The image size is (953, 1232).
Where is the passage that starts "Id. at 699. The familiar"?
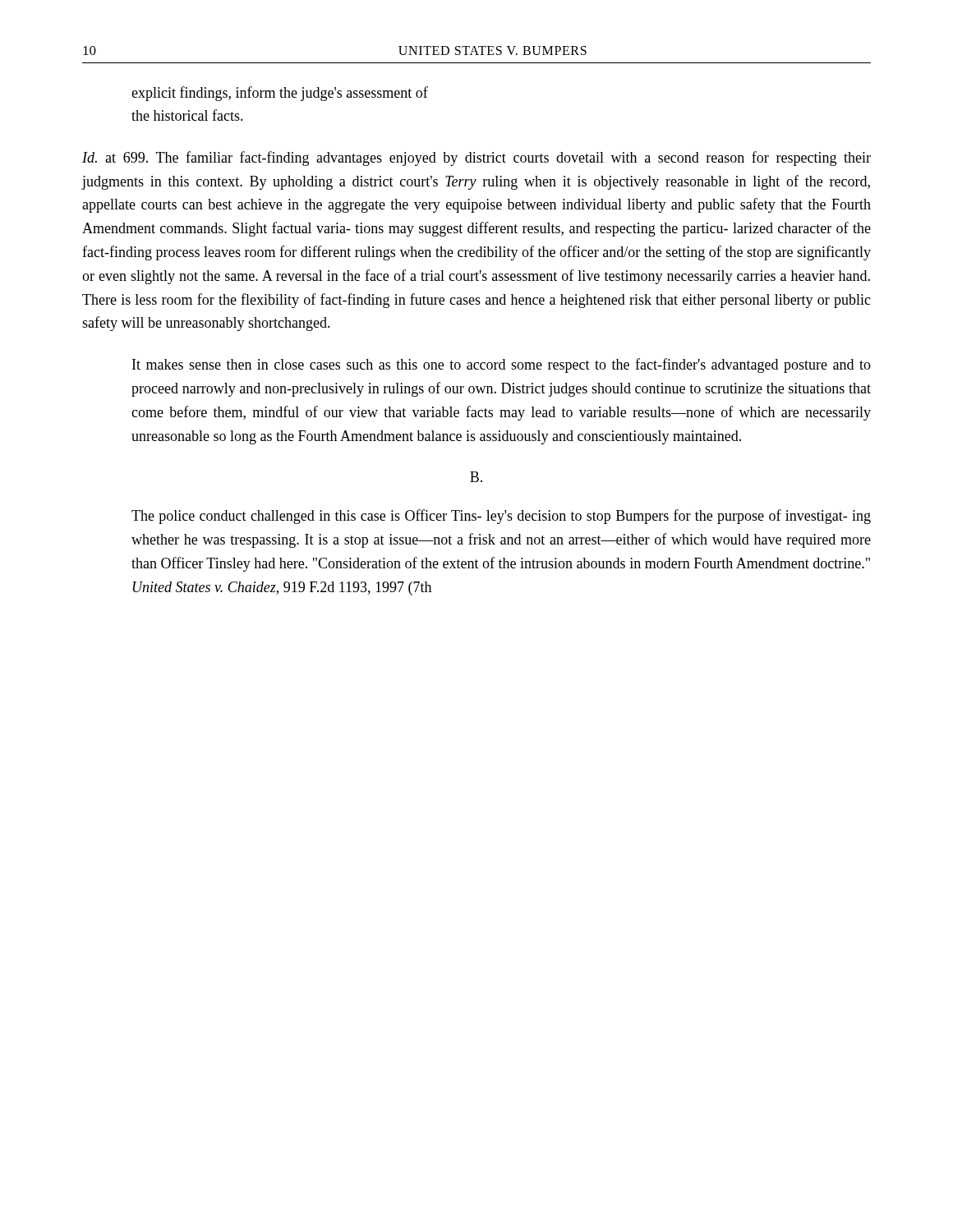[x=476, y=240]
